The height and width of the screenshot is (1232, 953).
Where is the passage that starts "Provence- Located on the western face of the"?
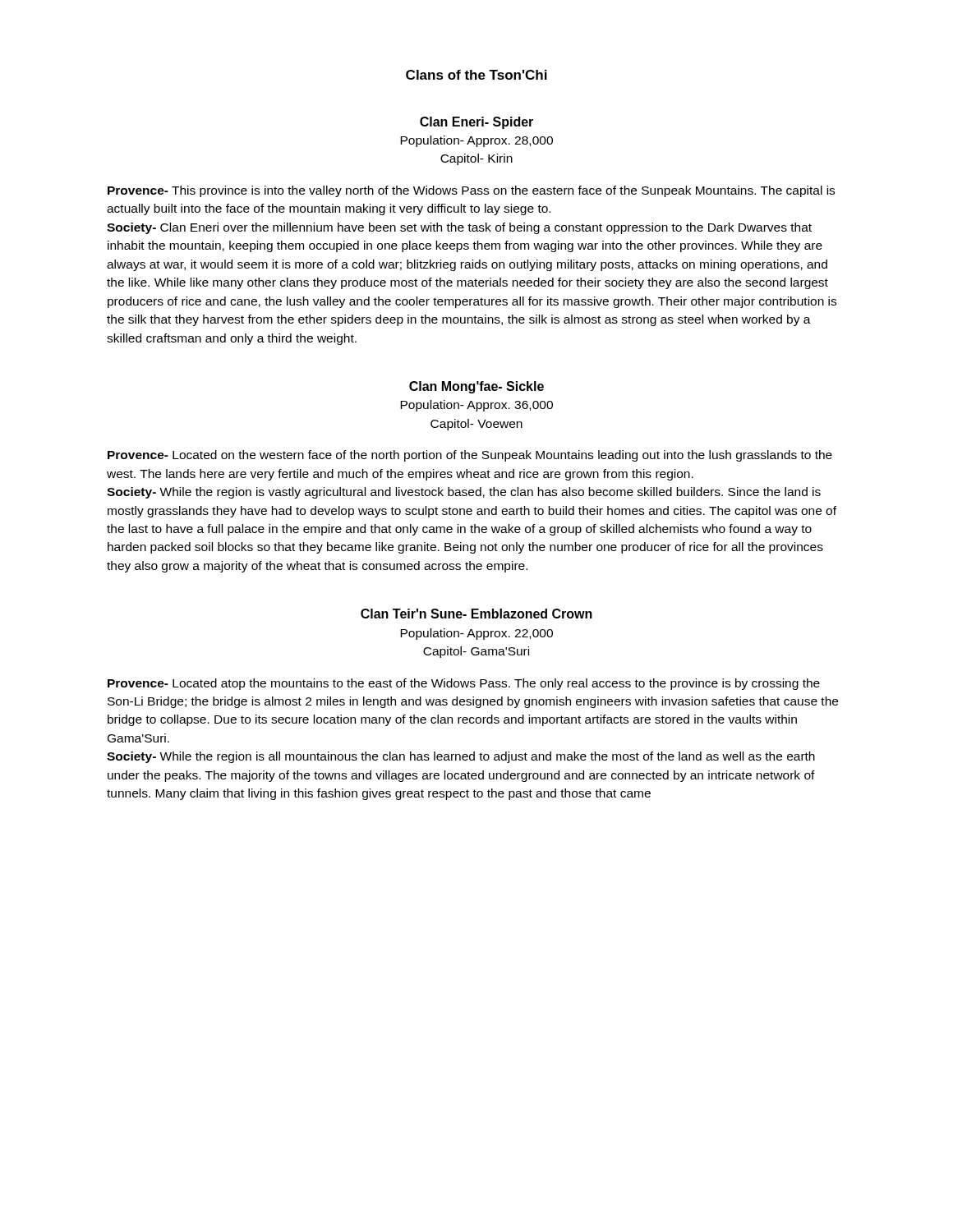pyautogui.click(x=476, y=511)
